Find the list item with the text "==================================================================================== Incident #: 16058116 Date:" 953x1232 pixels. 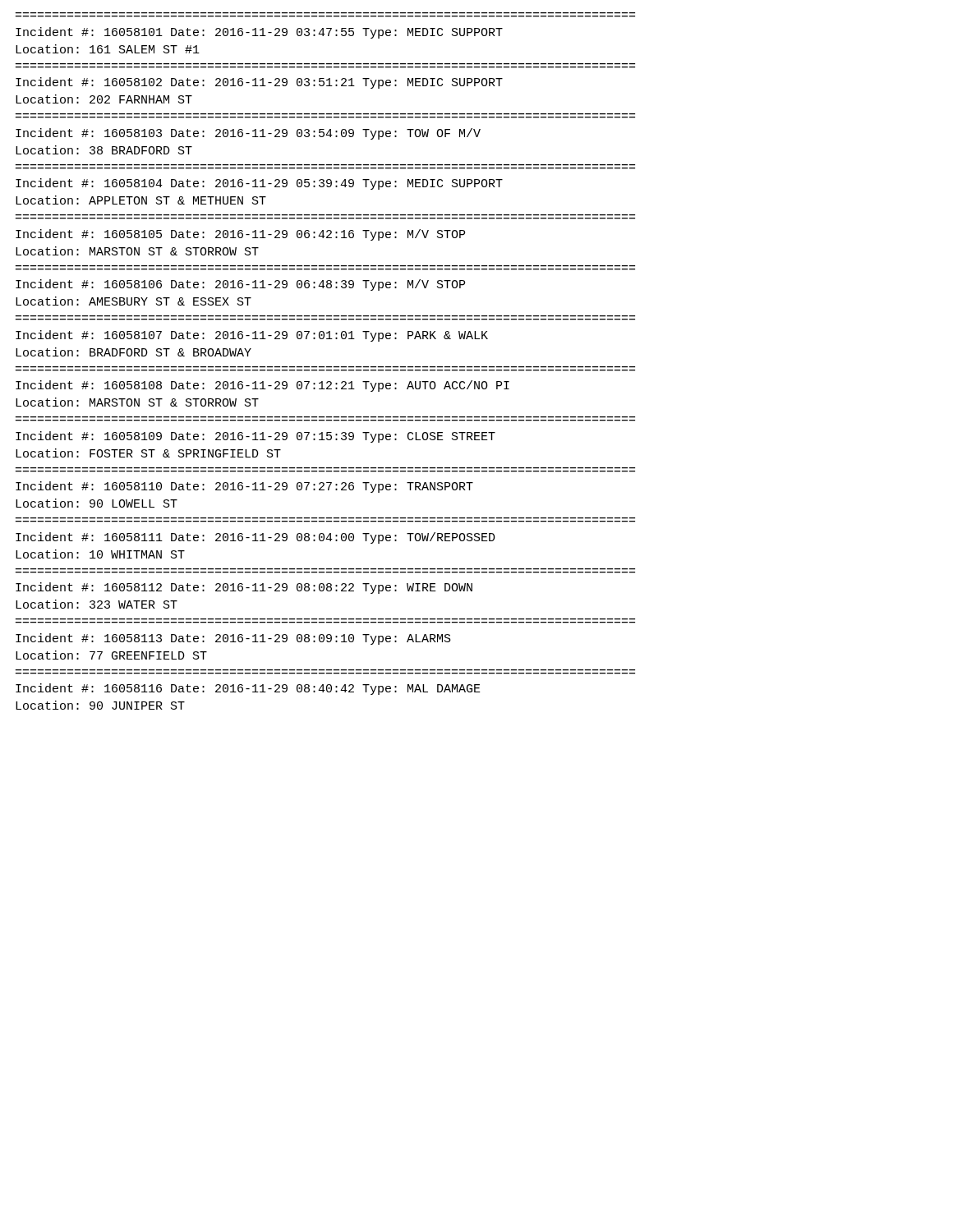[476, 690]
